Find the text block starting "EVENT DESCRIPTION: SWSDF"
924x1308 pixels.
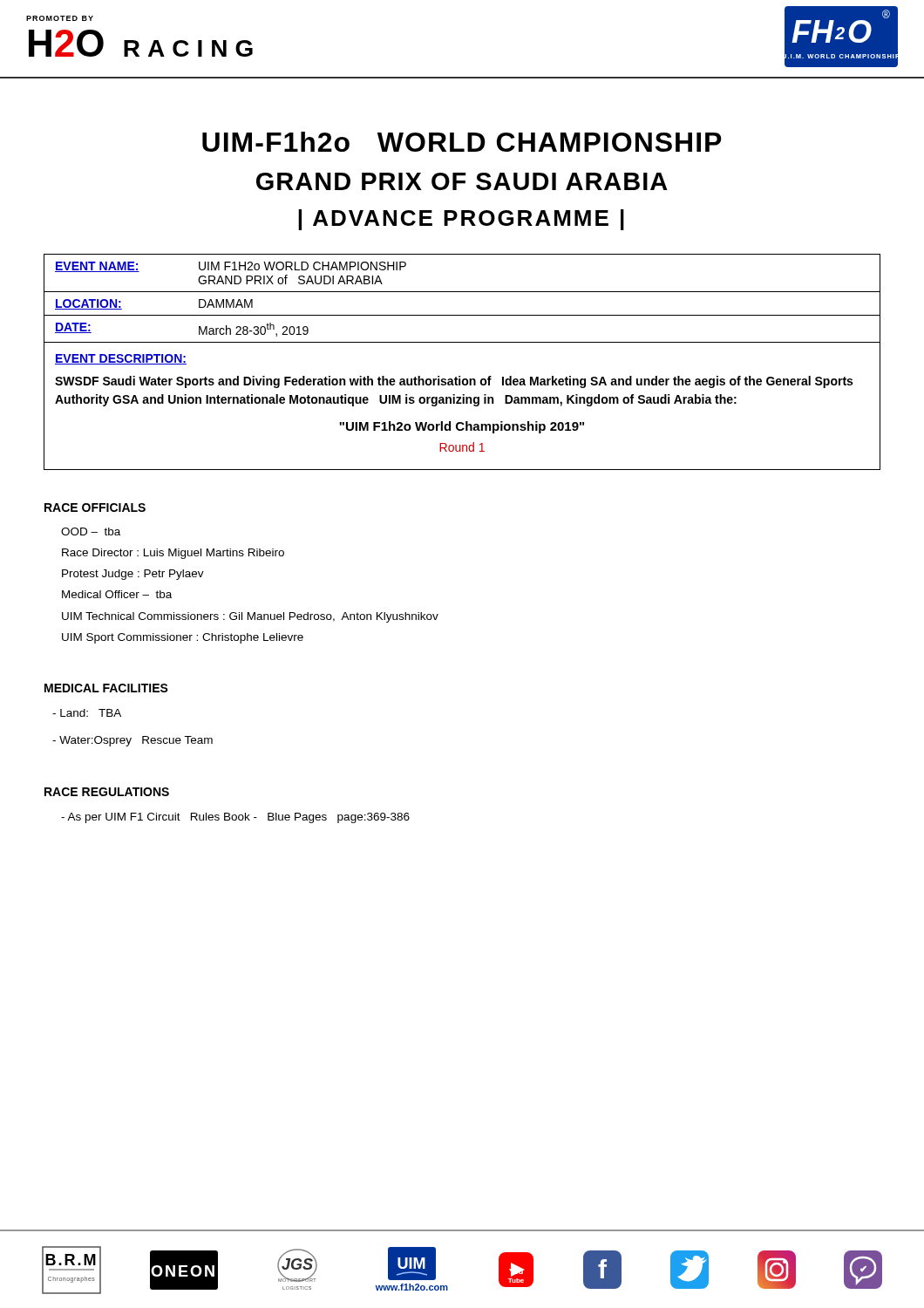pyautogui.click(x=462, y=403)
